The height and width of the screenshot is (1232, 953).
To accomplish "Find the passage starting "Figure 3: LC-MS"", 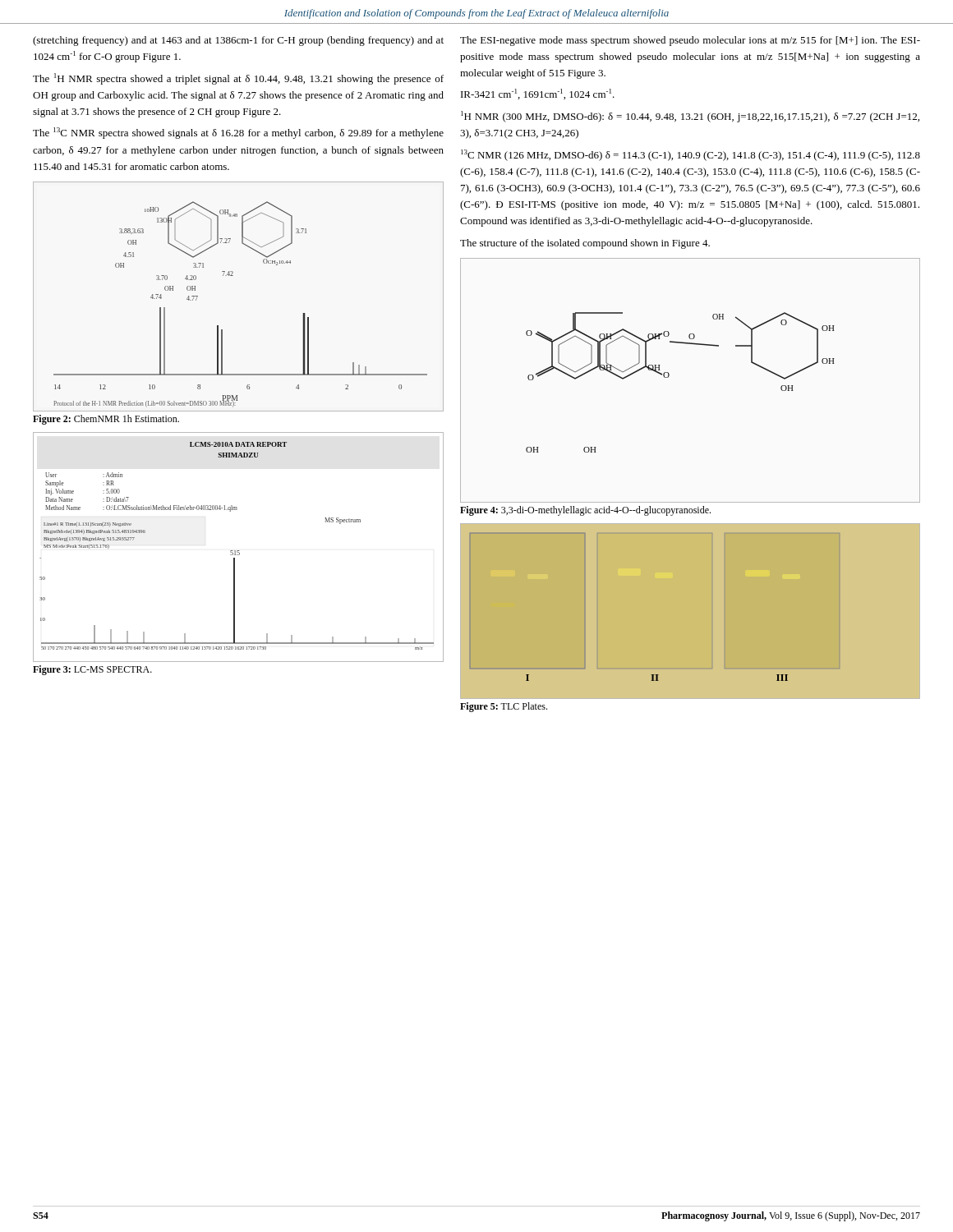I will pos(92,669).
